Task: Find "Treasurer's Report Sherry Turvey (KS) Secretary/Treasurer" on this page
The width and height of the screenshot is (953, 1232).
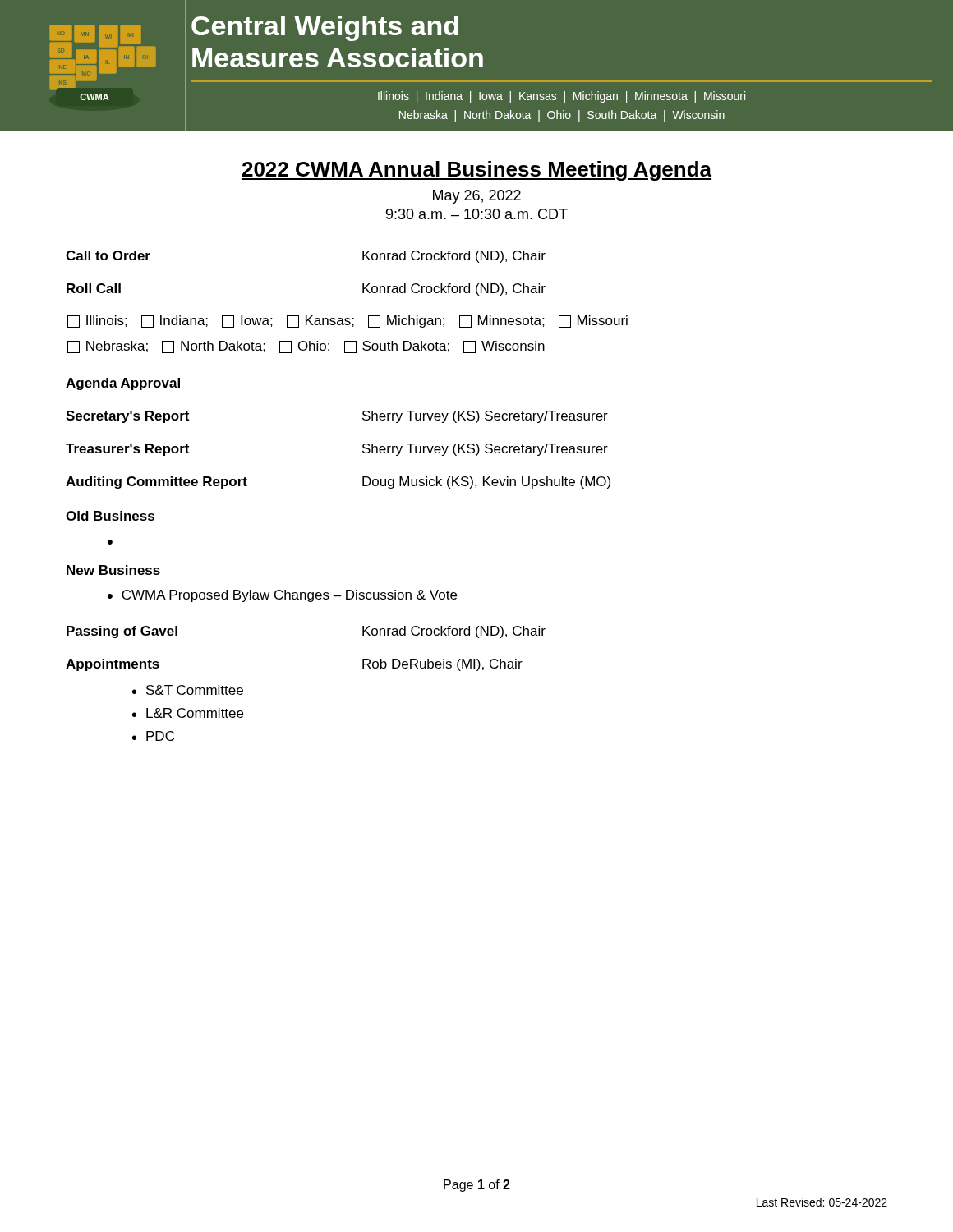Action: click(127, 450)
